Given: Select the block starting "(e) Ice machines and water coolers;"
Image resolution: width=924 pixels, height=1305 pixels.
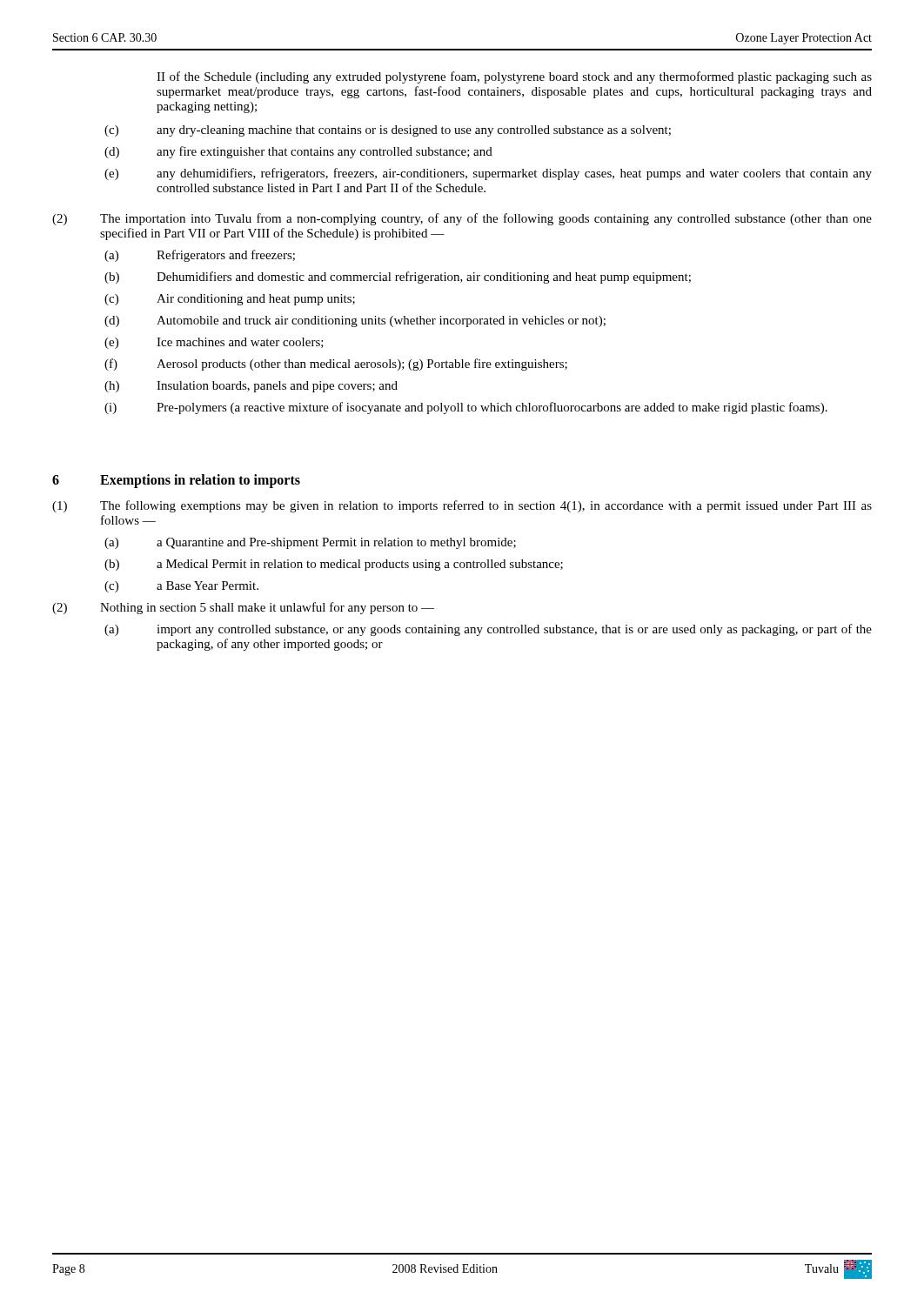Looking at the screenshot, I should (x=214, y=343).
